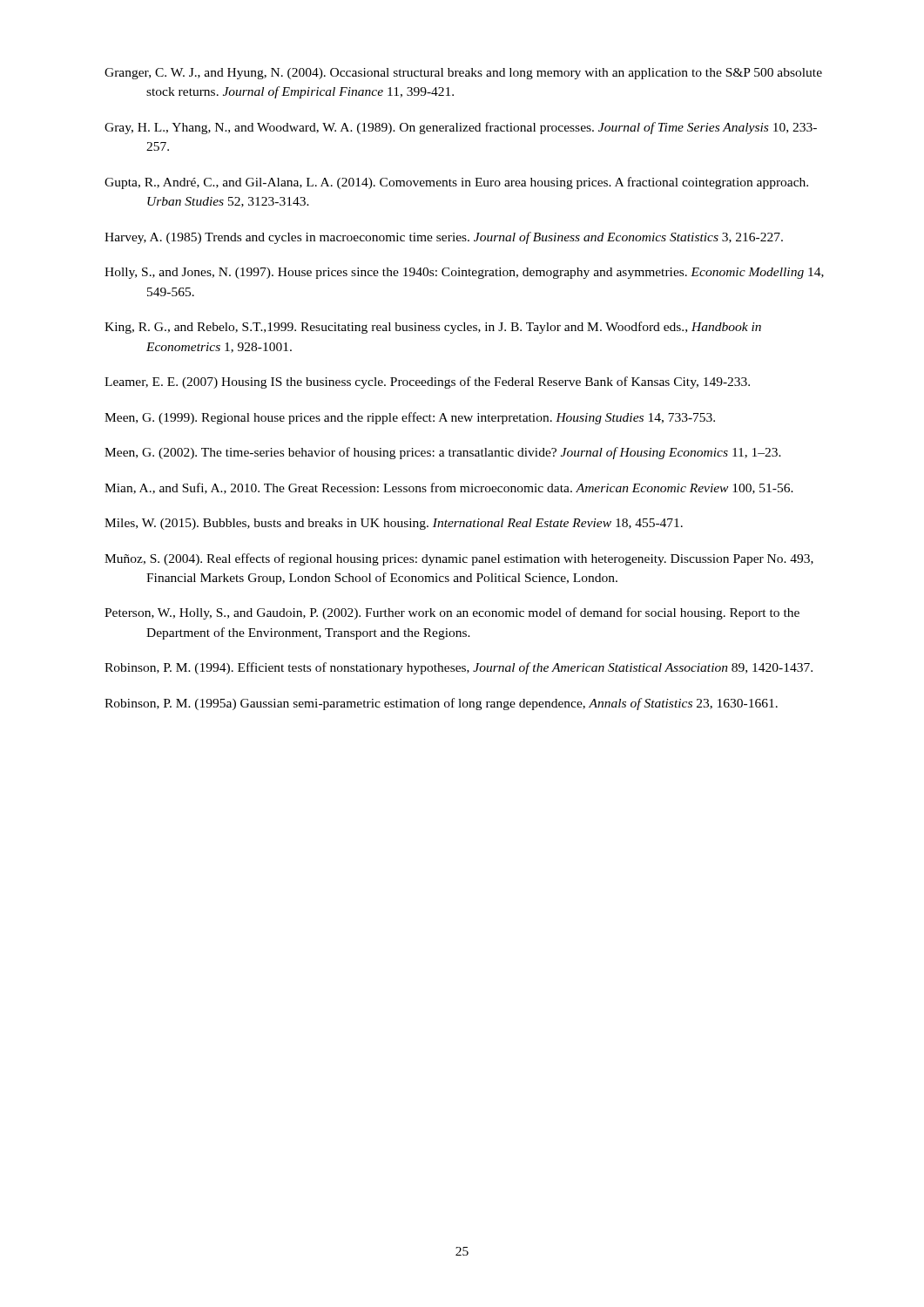This screenshot has height=1307, width=924.
Task: Click on the list item with the text "Leamer, E. E. (2007)"
Action: 428,381
